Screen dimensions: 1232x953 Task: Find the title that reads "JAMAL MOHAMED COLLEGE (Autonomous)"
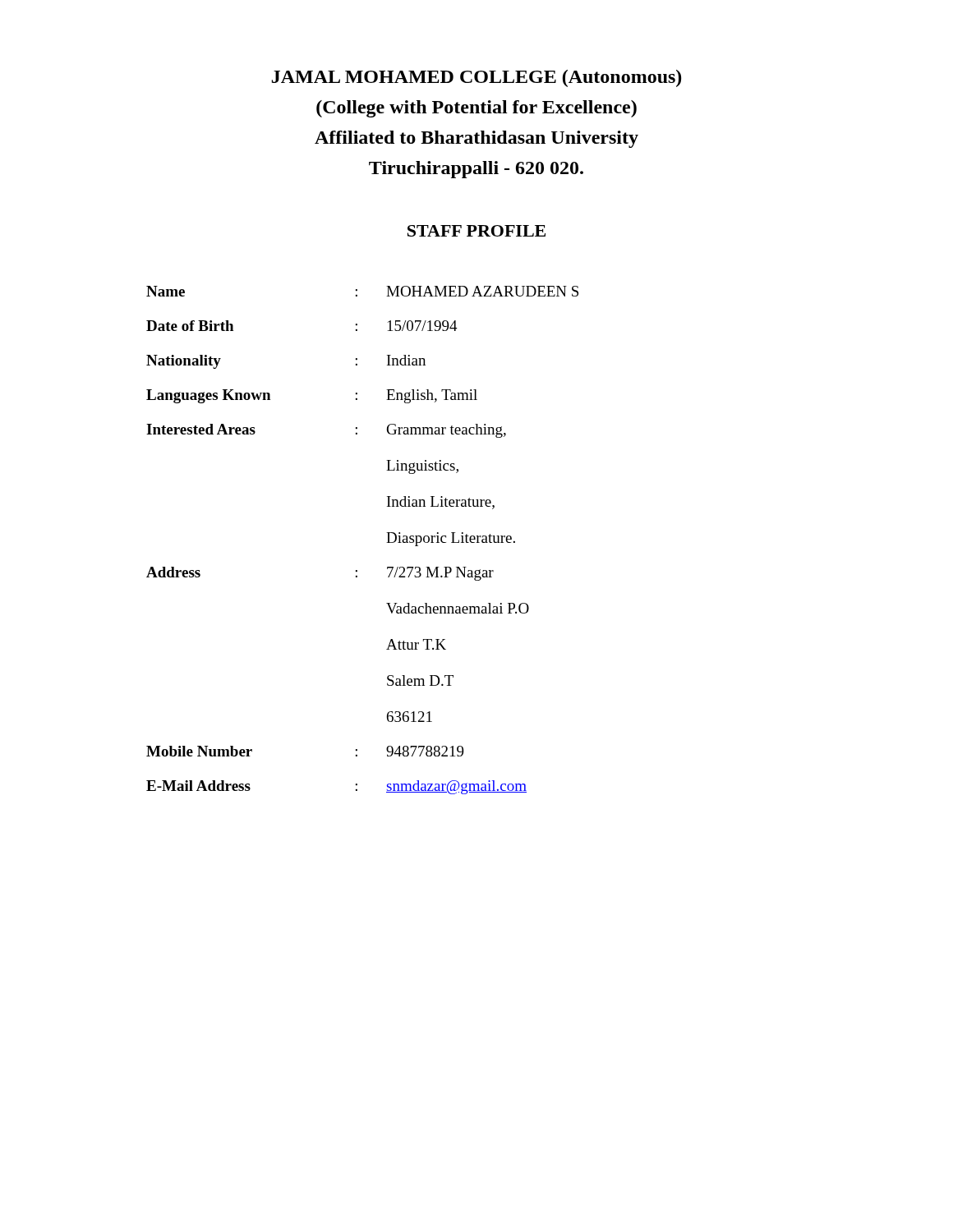[476, 76]
